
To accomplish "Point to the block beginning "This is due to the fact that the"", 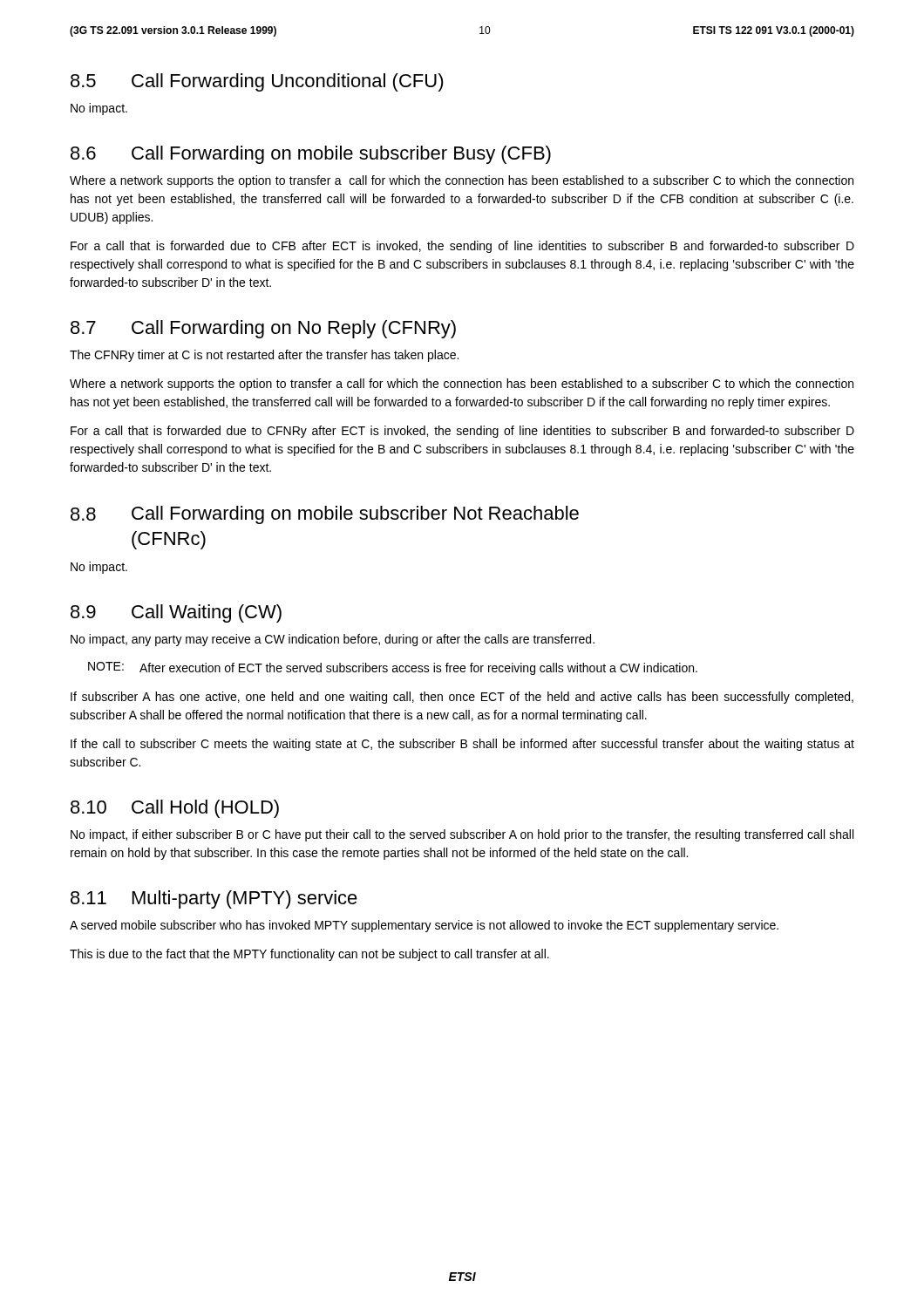I will point(462,955).
